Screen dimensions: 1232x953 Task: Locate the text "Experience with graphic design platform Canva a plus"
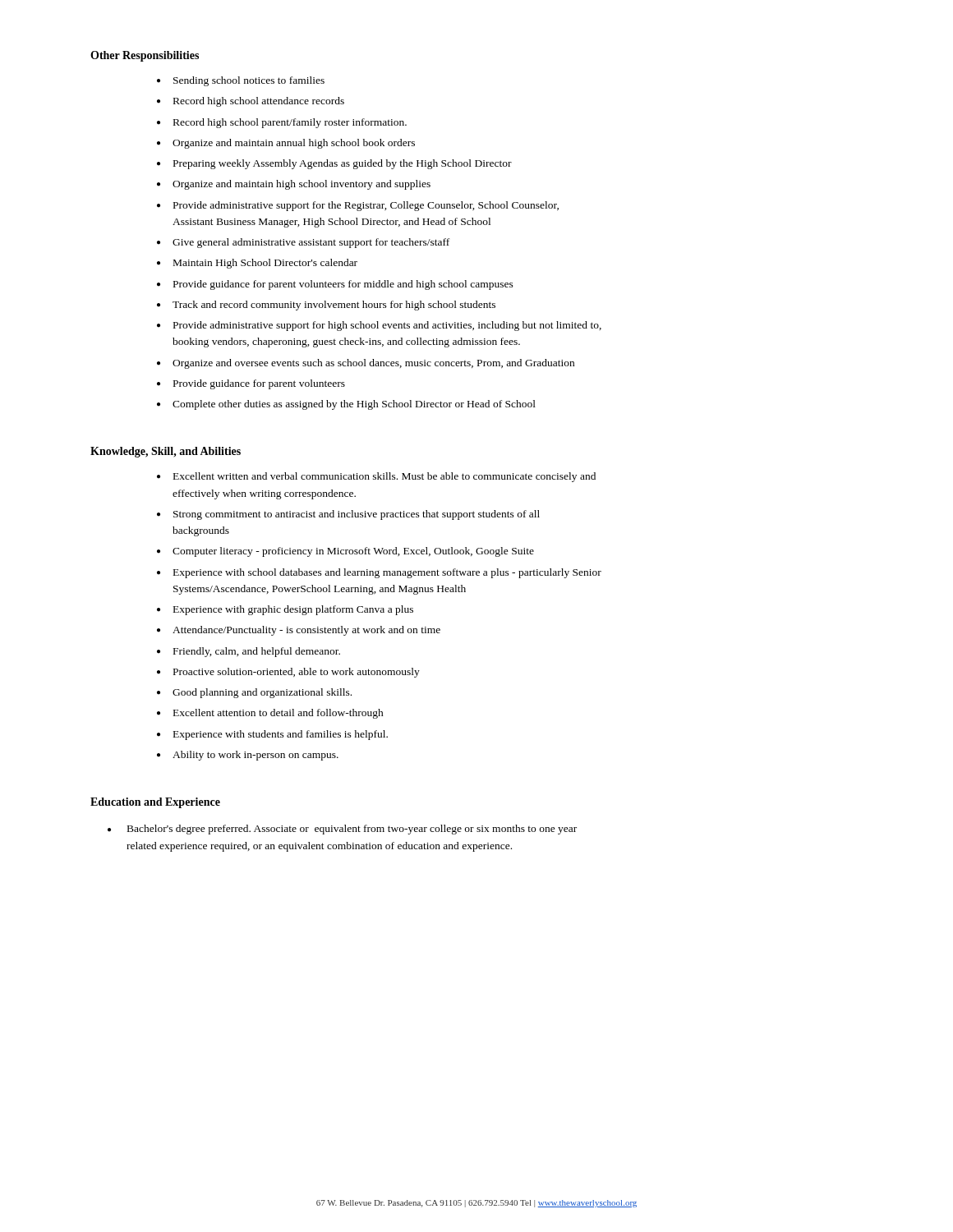pyautogui.click(x=293, y=609)
